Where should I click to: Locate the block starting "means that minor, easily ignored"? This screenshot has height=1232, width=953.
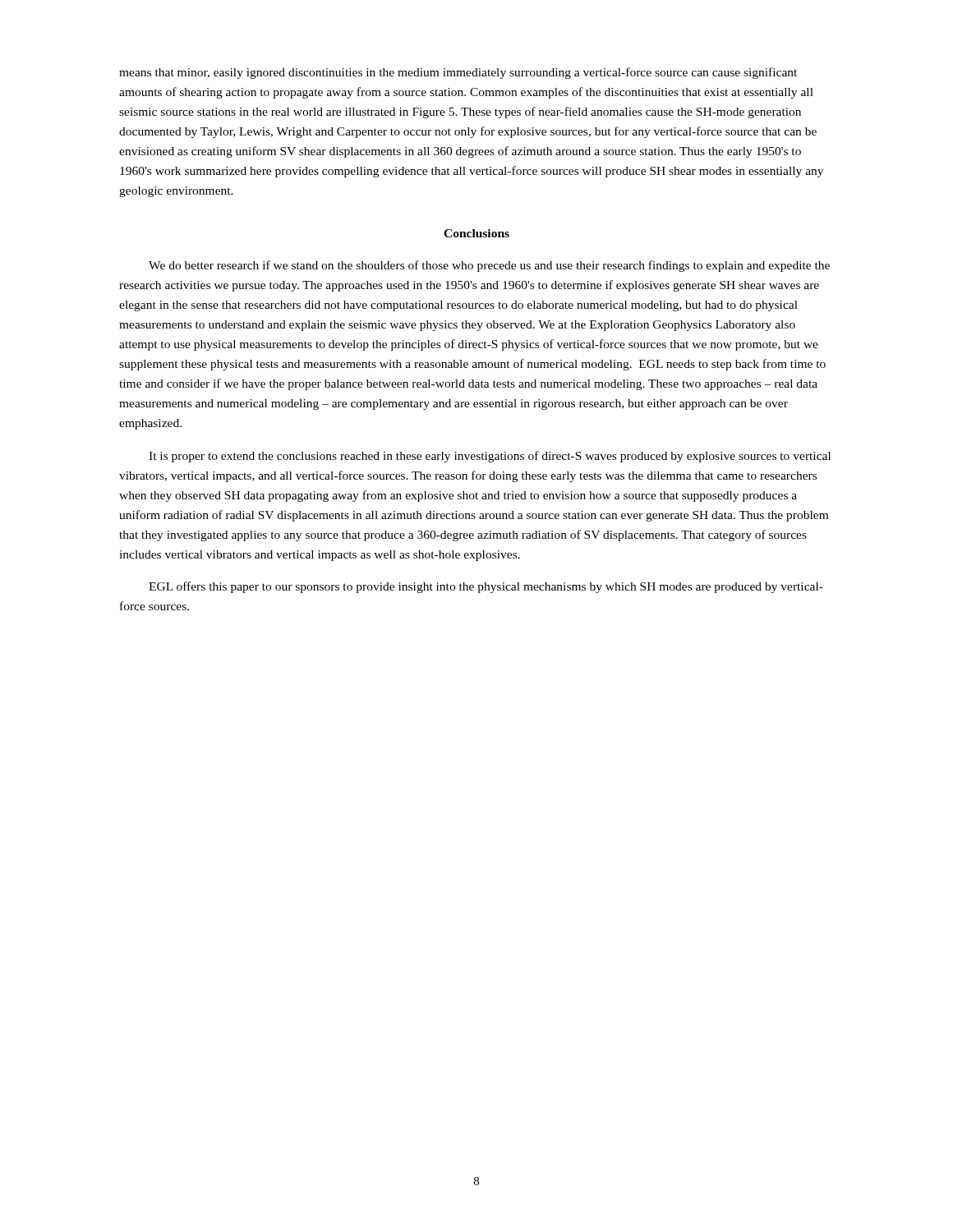(x=476, y=131)
